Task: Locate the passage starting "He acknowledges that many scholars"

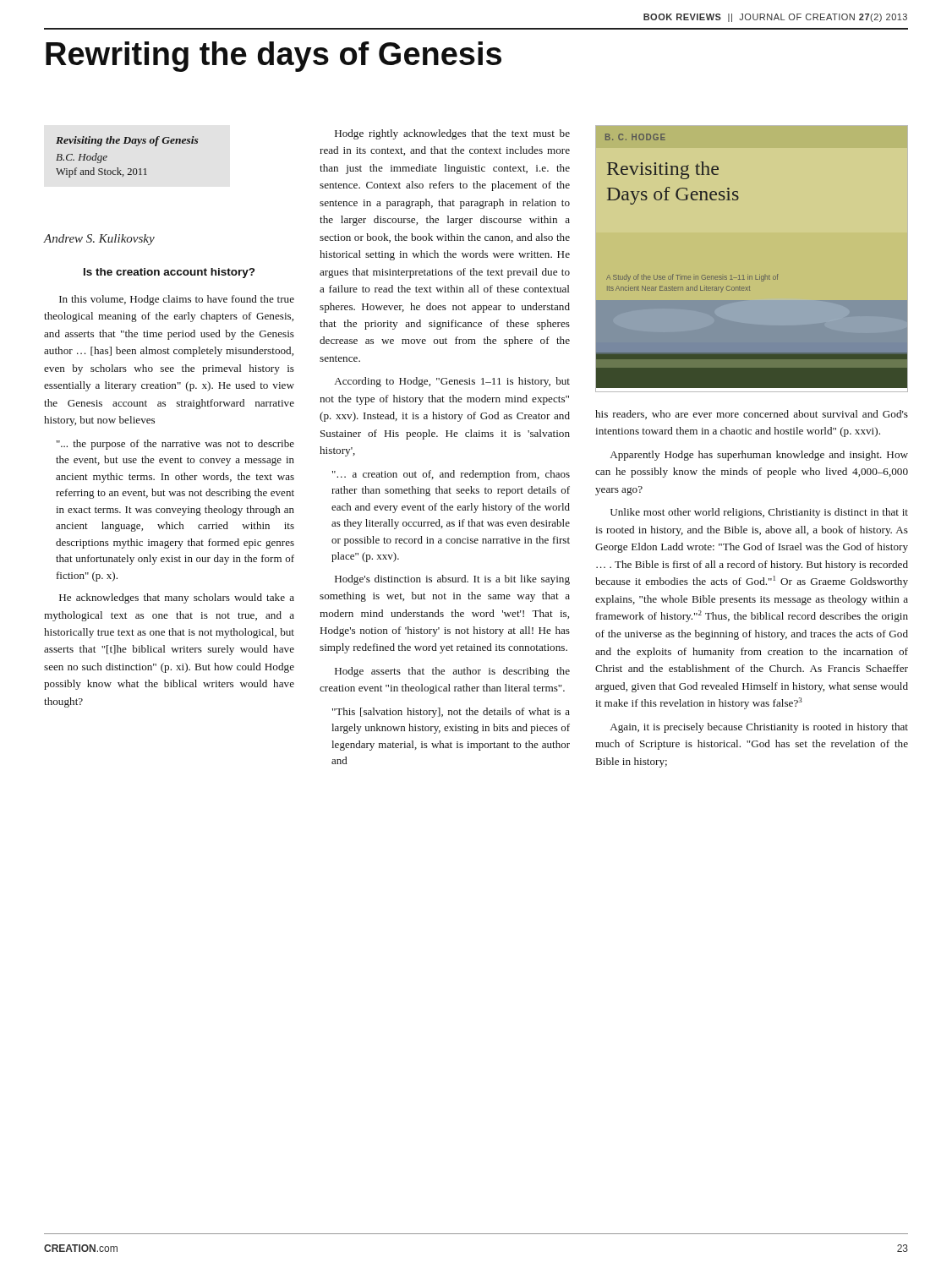Action: tap(169, 650)
